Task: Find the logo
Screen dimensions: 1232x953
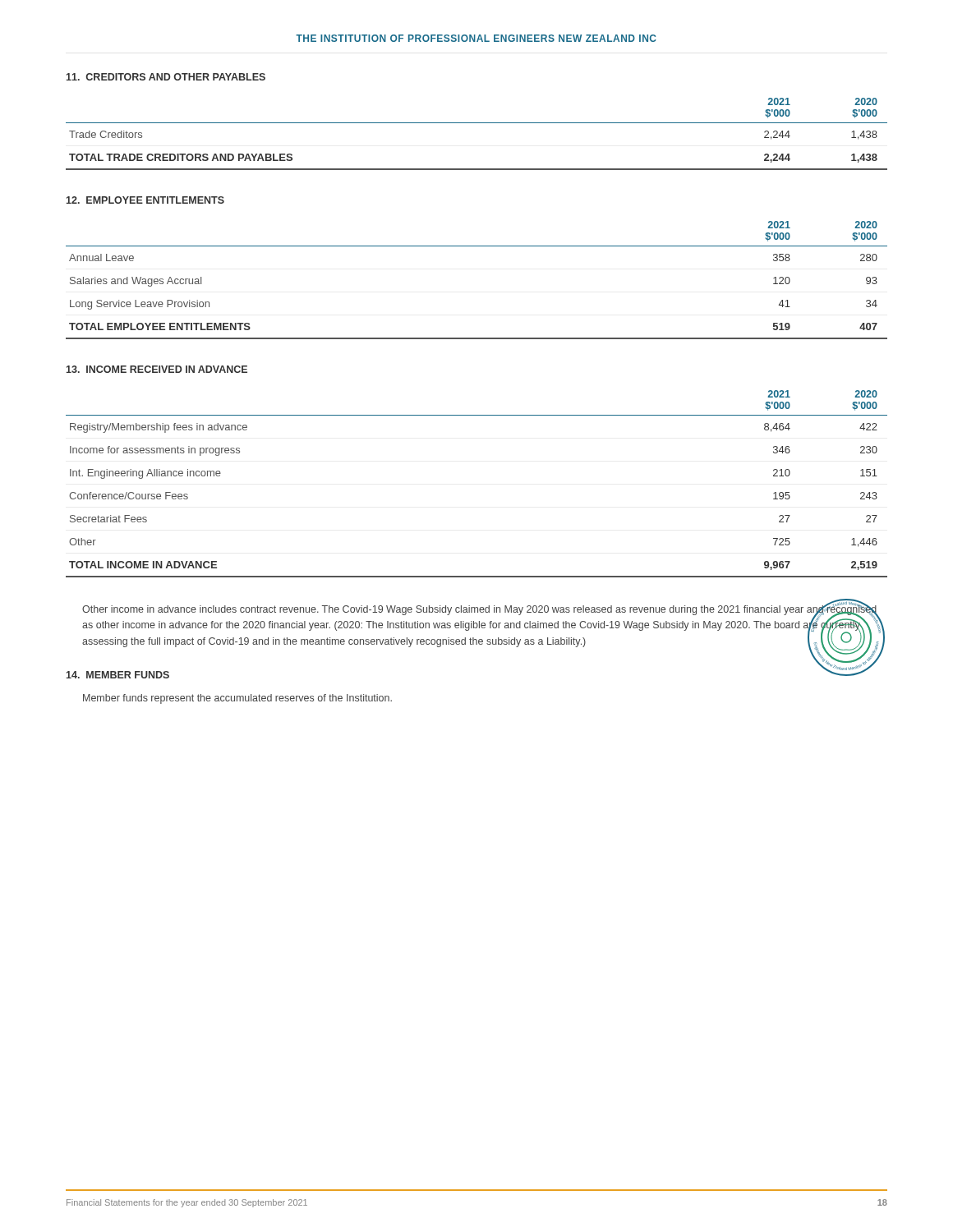Action: pyautogui.click(x=846, y=638)
